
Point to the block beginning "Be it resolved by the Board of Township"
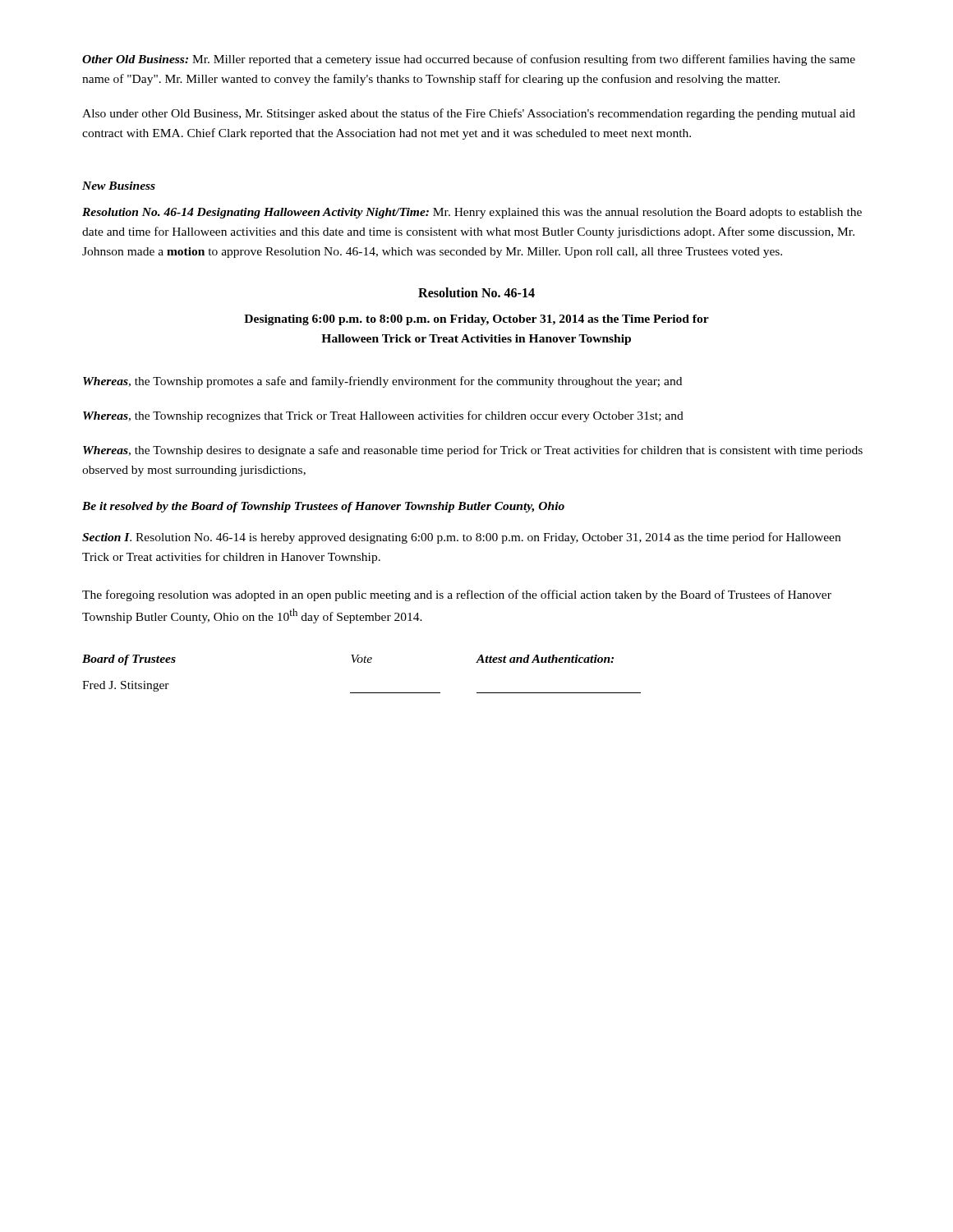(323, 506)
